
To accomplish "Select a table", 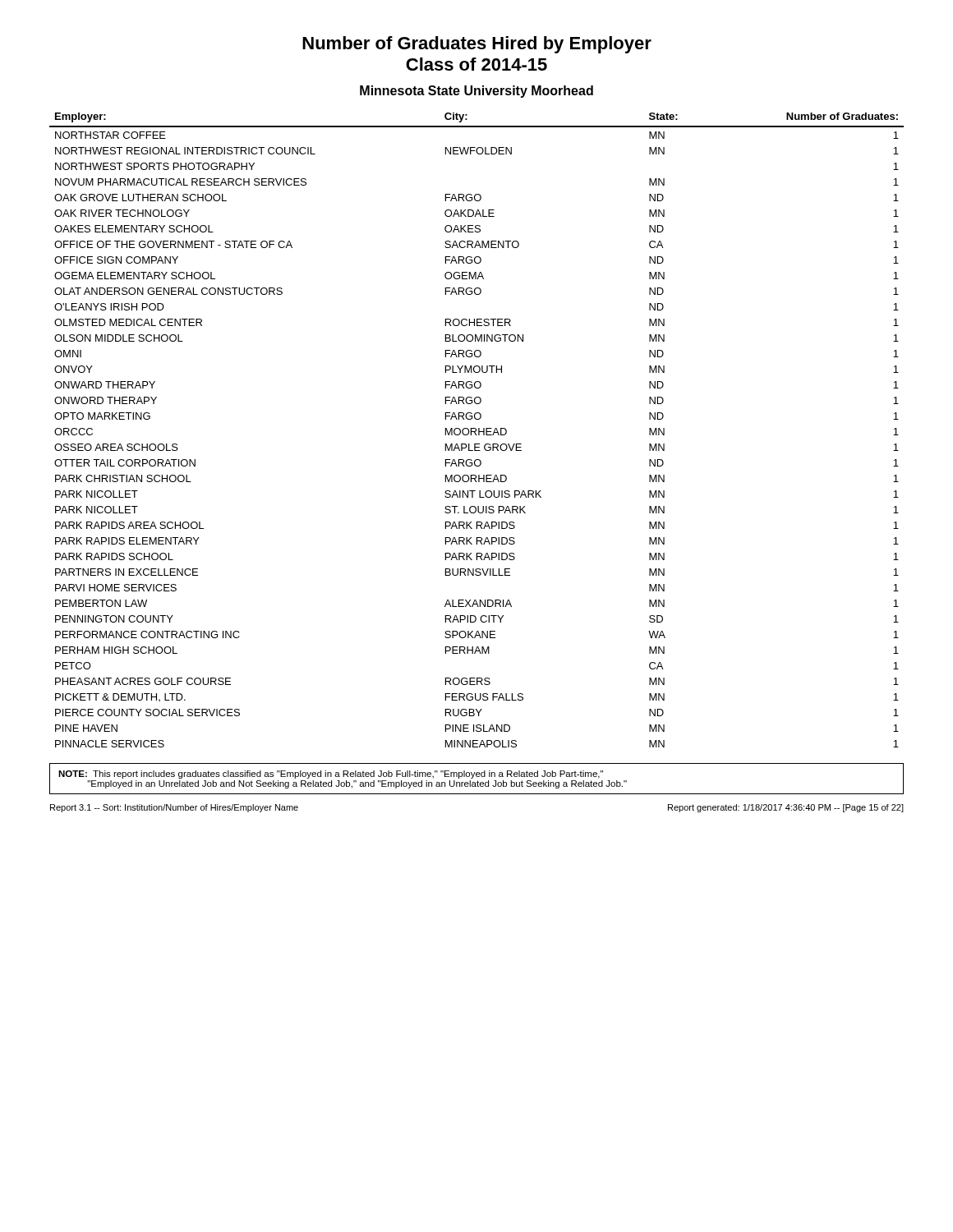I will tap(476, 429).
